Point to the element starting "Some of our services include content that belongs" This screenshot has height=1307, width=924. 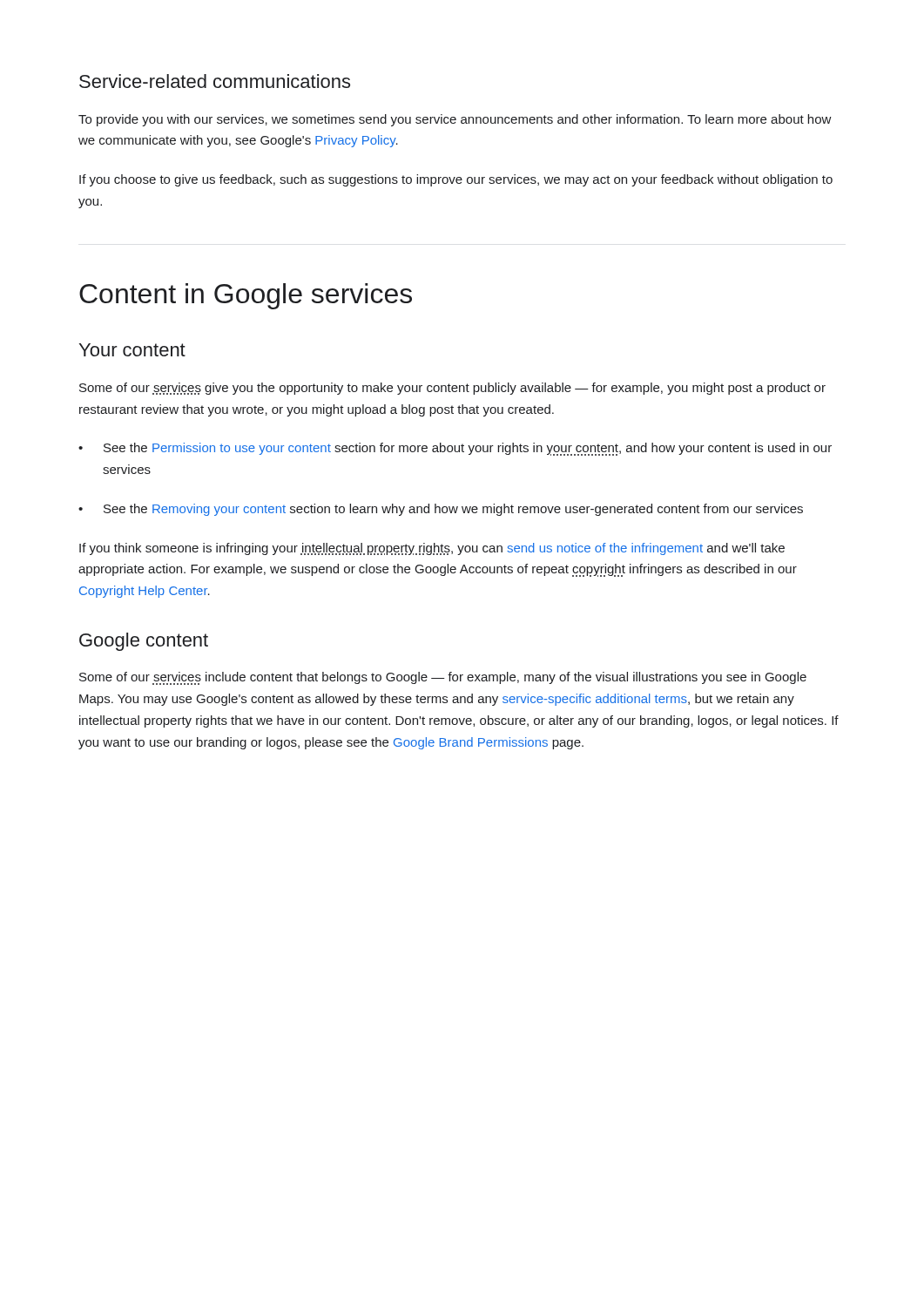pyautogui.click(x=458, y=709)
